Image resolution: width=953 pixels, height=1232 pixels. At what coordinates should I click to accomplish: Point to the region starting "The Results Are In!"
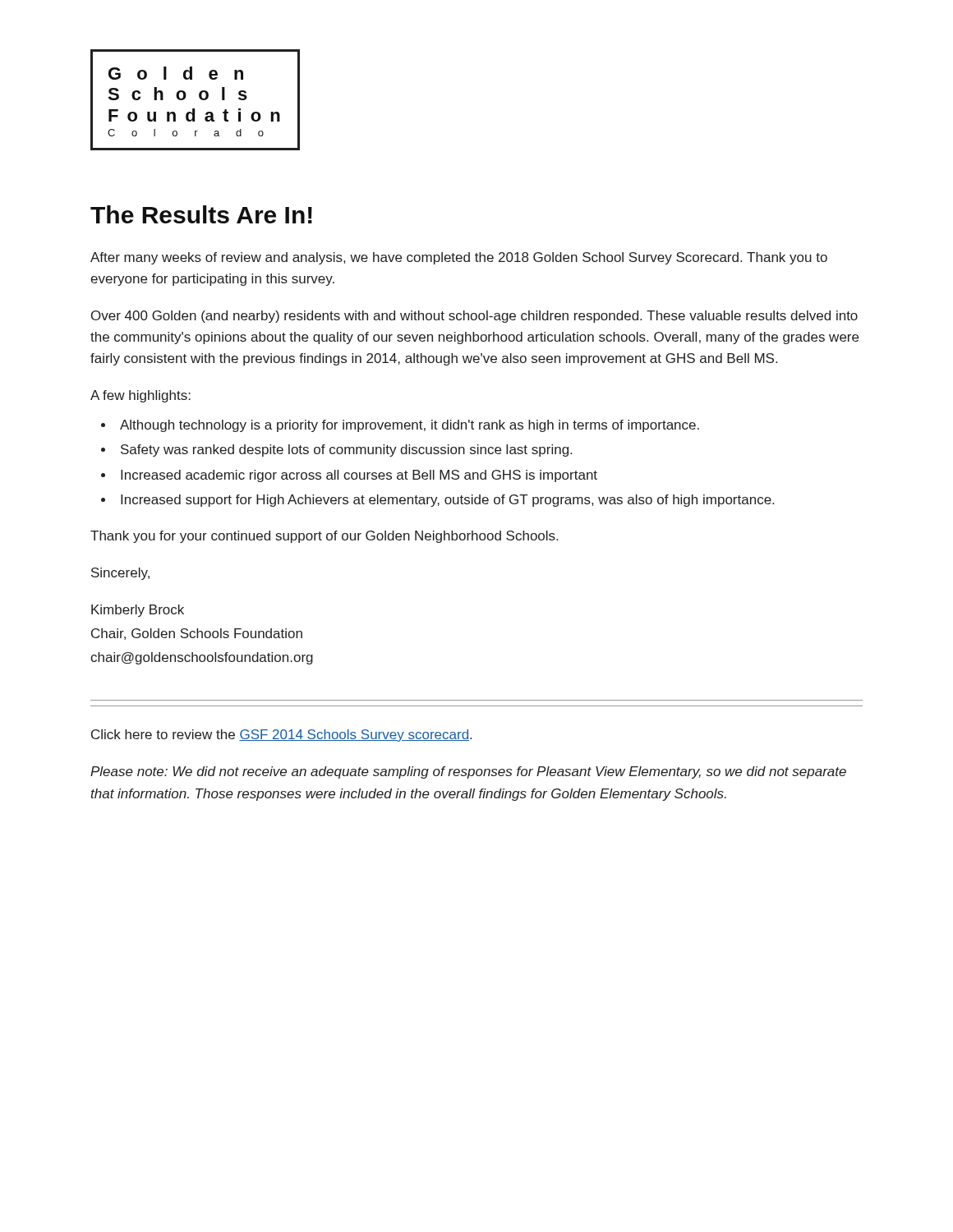click(x=201, y=214)
